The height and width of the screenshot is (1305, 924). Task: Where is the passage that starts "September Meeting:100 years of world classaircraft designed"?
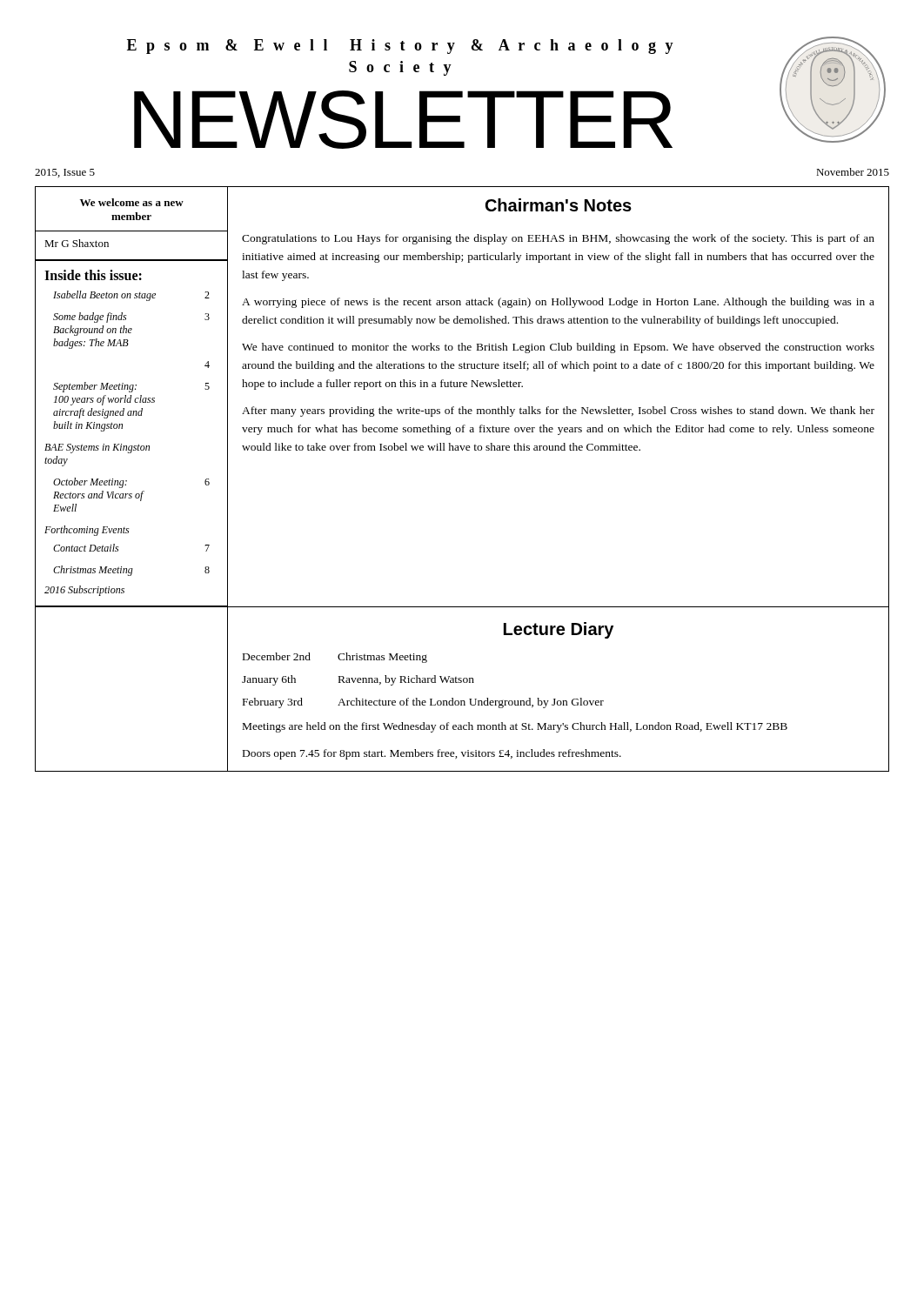point(131,407)
